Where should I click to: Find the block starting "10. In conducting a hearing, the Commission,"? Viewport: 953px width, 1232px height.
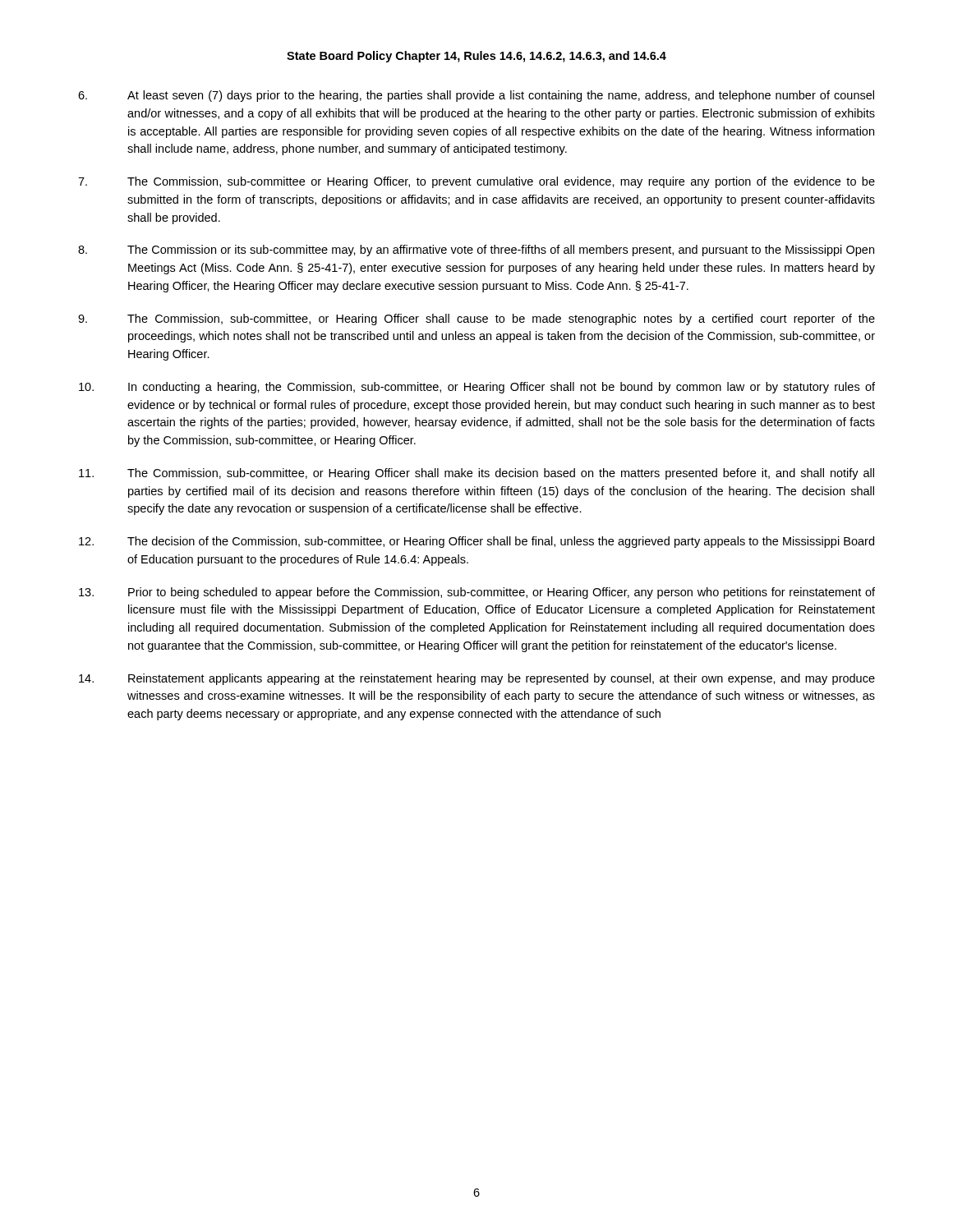click(x=476, y=414)
